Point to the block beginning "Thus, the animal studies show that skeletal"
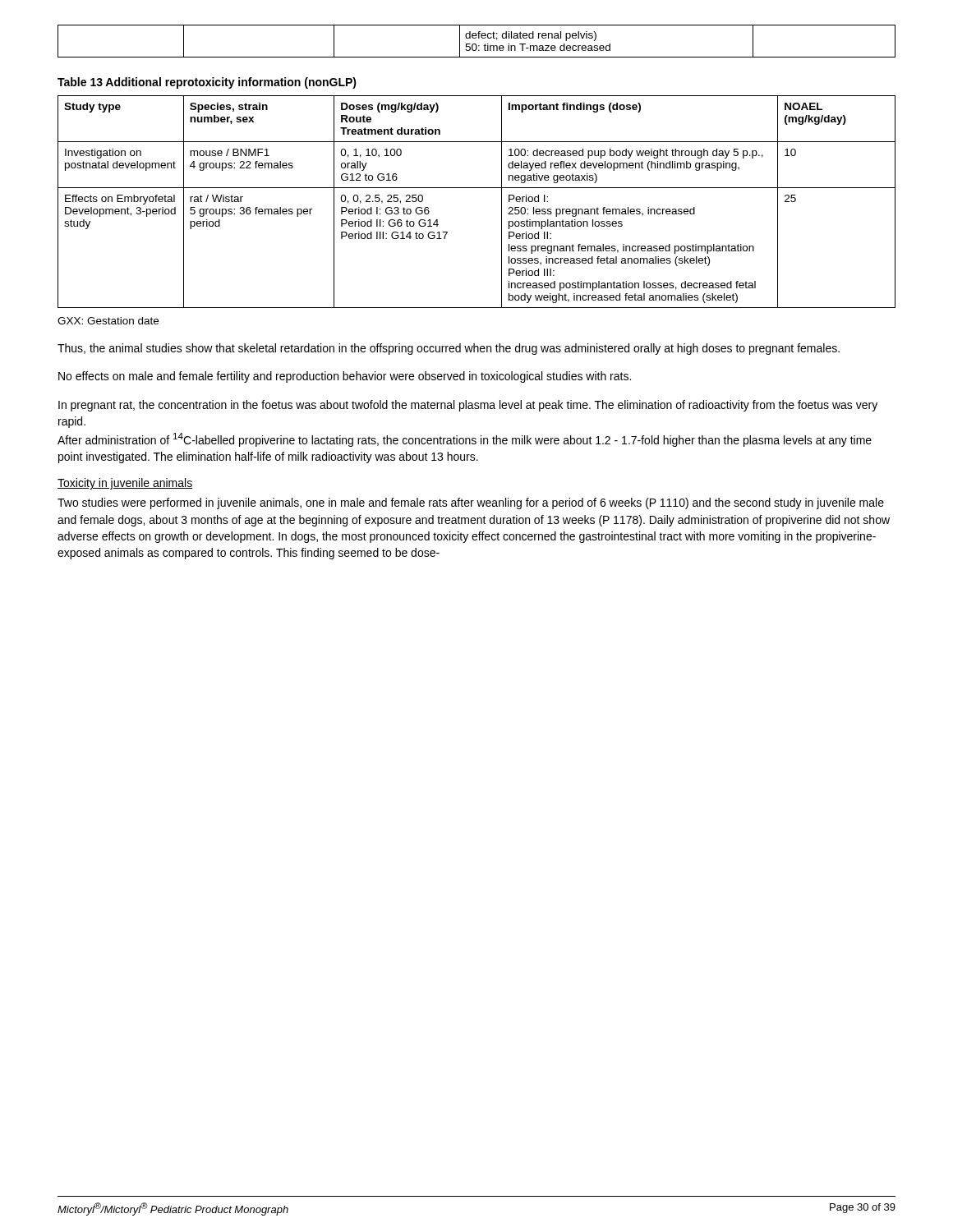Screen dimensions: 1232x953 449,348
